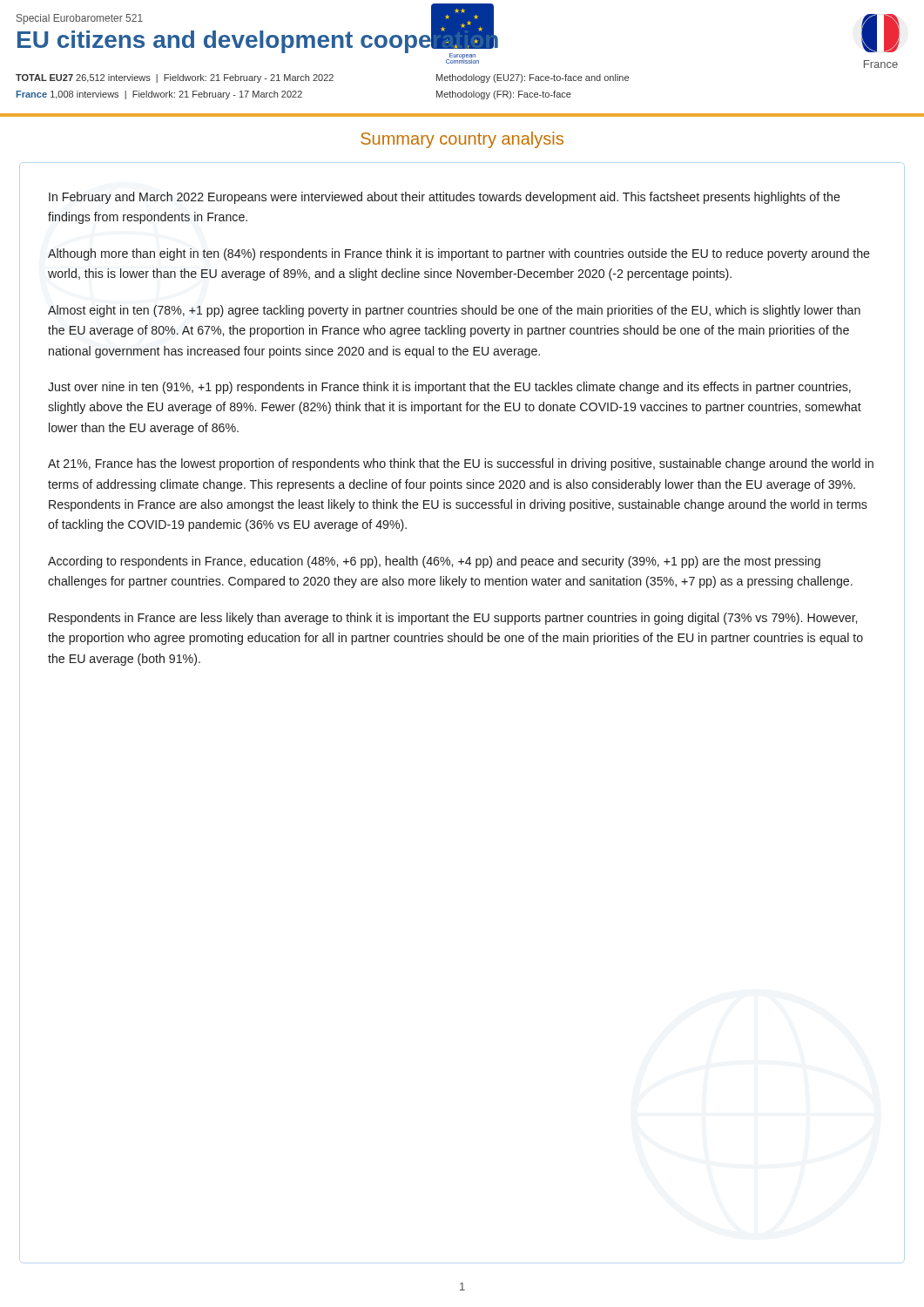Viewport: 924px width, 1307px height.
Task: Click the passage that begins "In February and March"
Action: click(x=444, y=207)
